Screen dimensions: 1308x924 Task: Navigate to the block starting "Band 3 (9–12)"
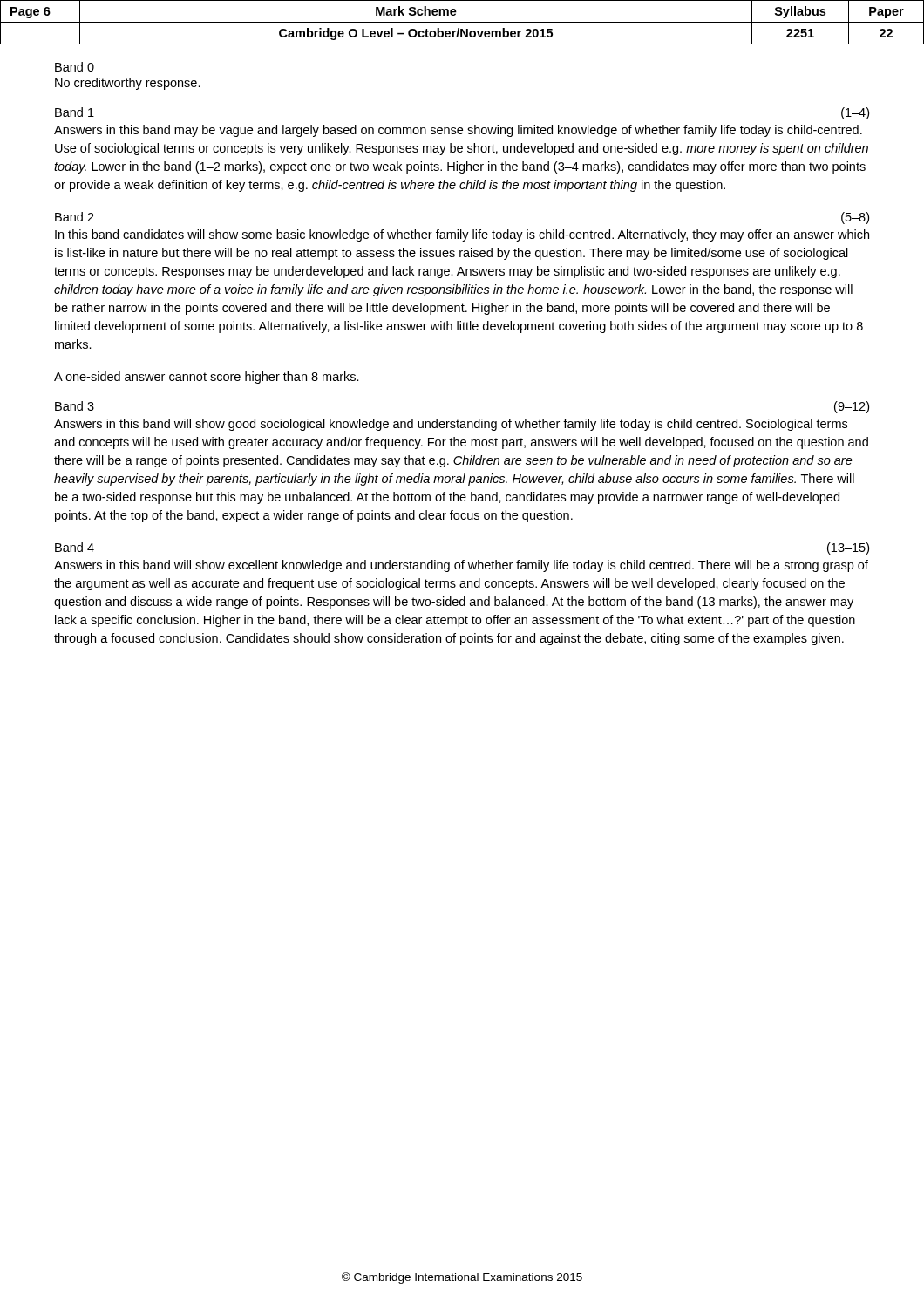point(68,407)
